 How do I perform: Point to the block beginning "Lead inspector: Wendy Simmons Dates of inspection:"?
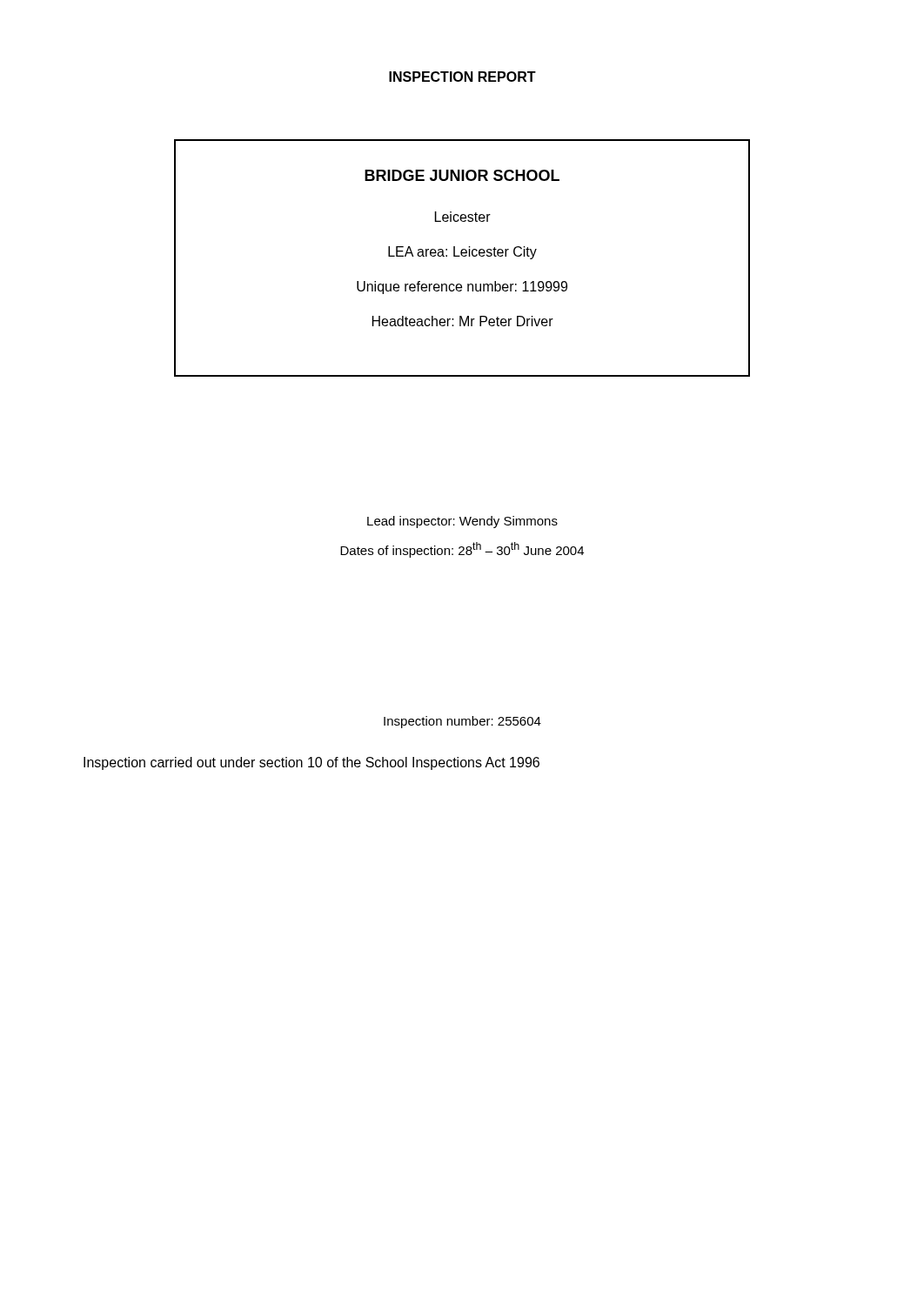coord(462,535)
